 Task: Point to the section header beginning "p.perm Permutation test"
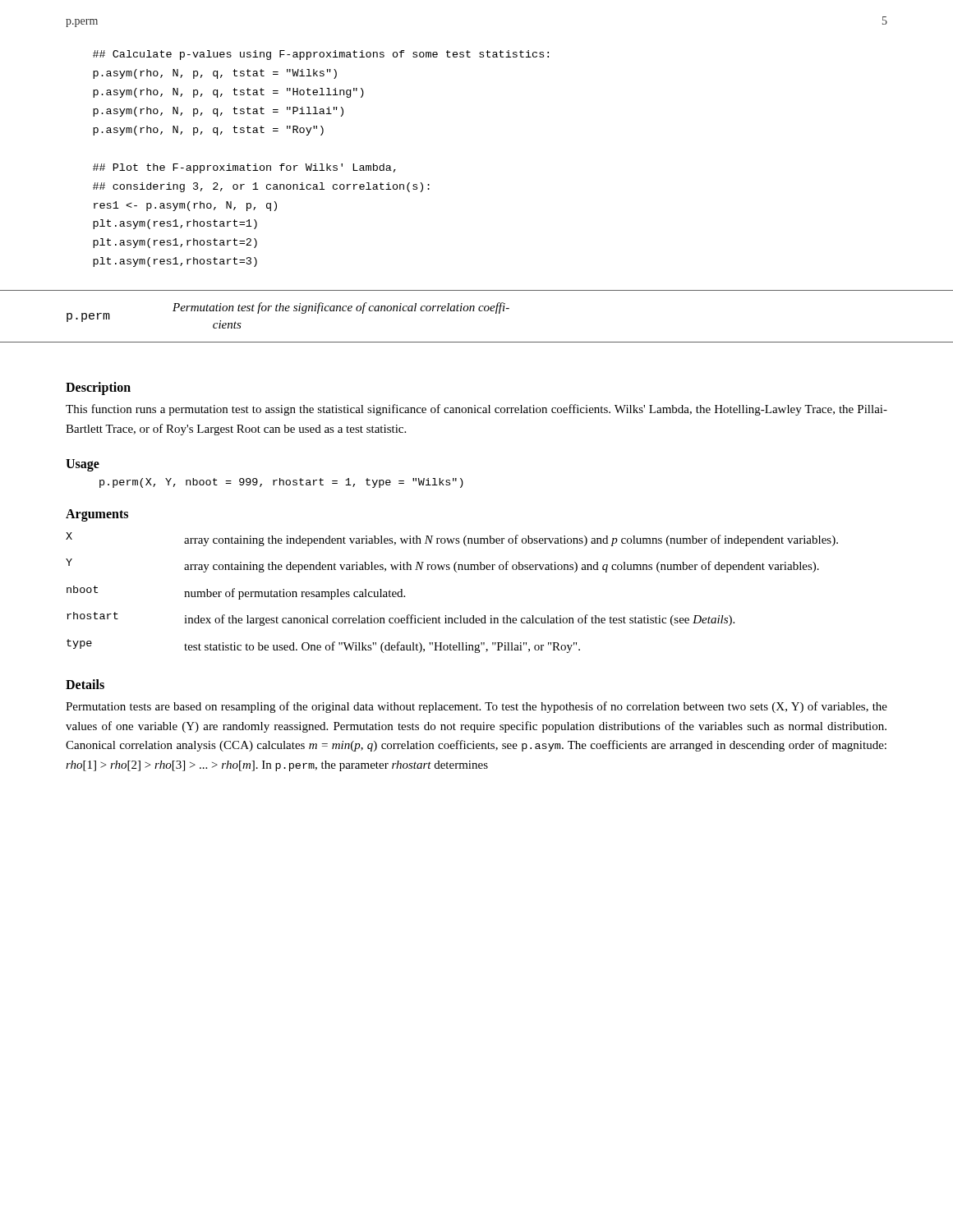288,316
